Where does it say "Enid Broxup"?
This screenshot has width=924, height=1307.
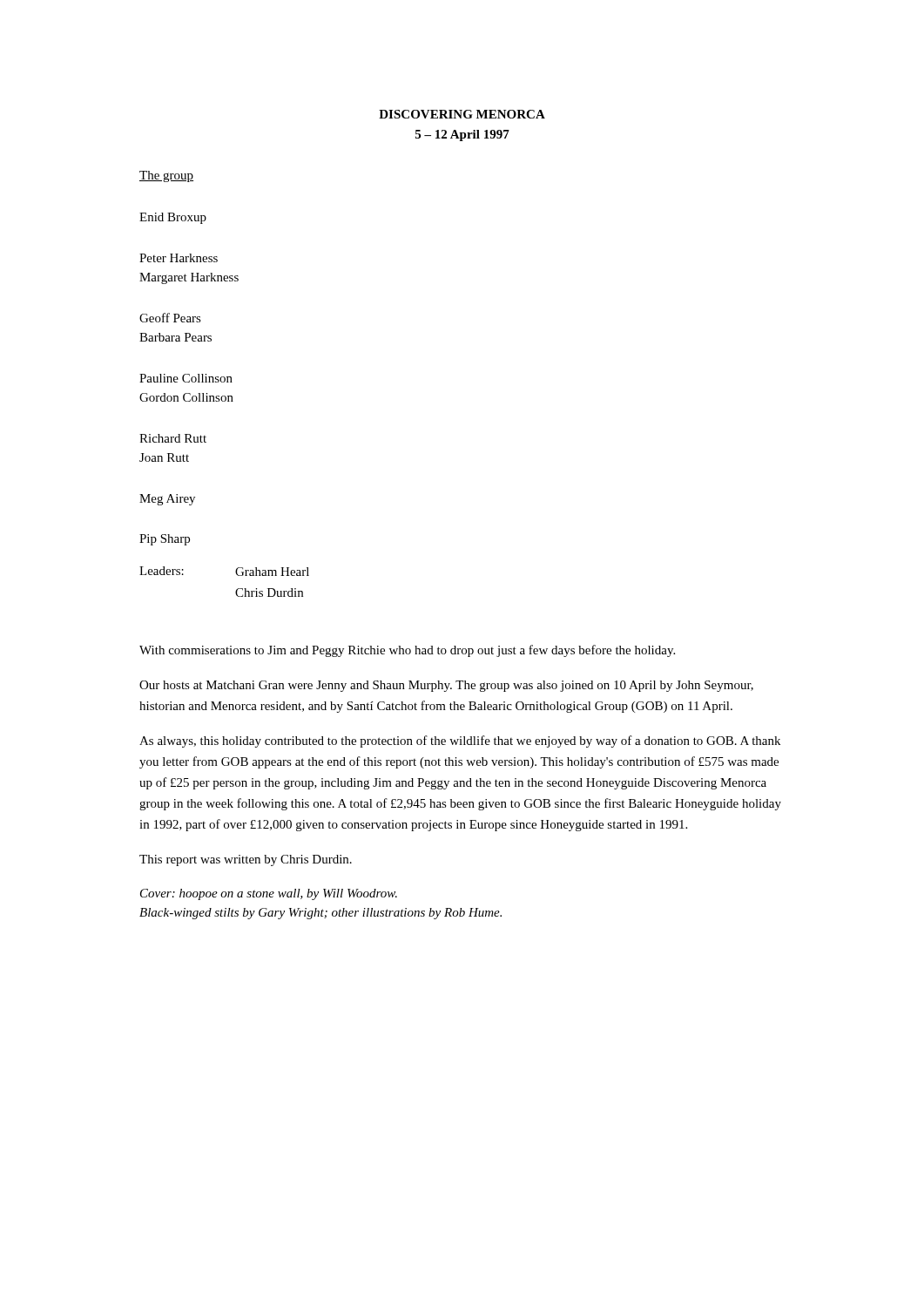pyautogui.click(x=173, y=217)
